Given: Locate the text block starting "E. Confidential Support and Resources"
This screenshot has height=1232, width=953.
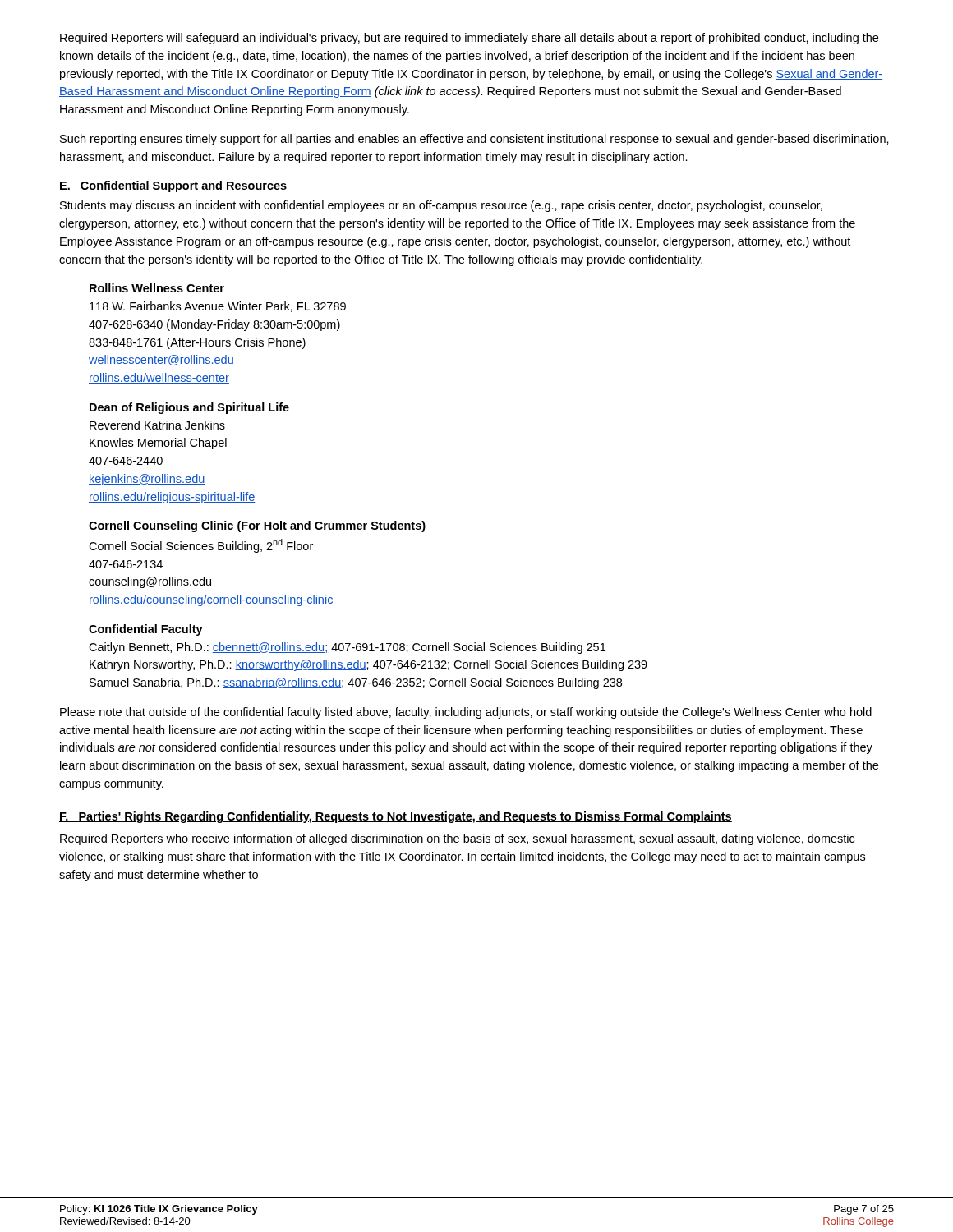Looking at the screenshot, I should pyautogui.click(x=173, y=186).
